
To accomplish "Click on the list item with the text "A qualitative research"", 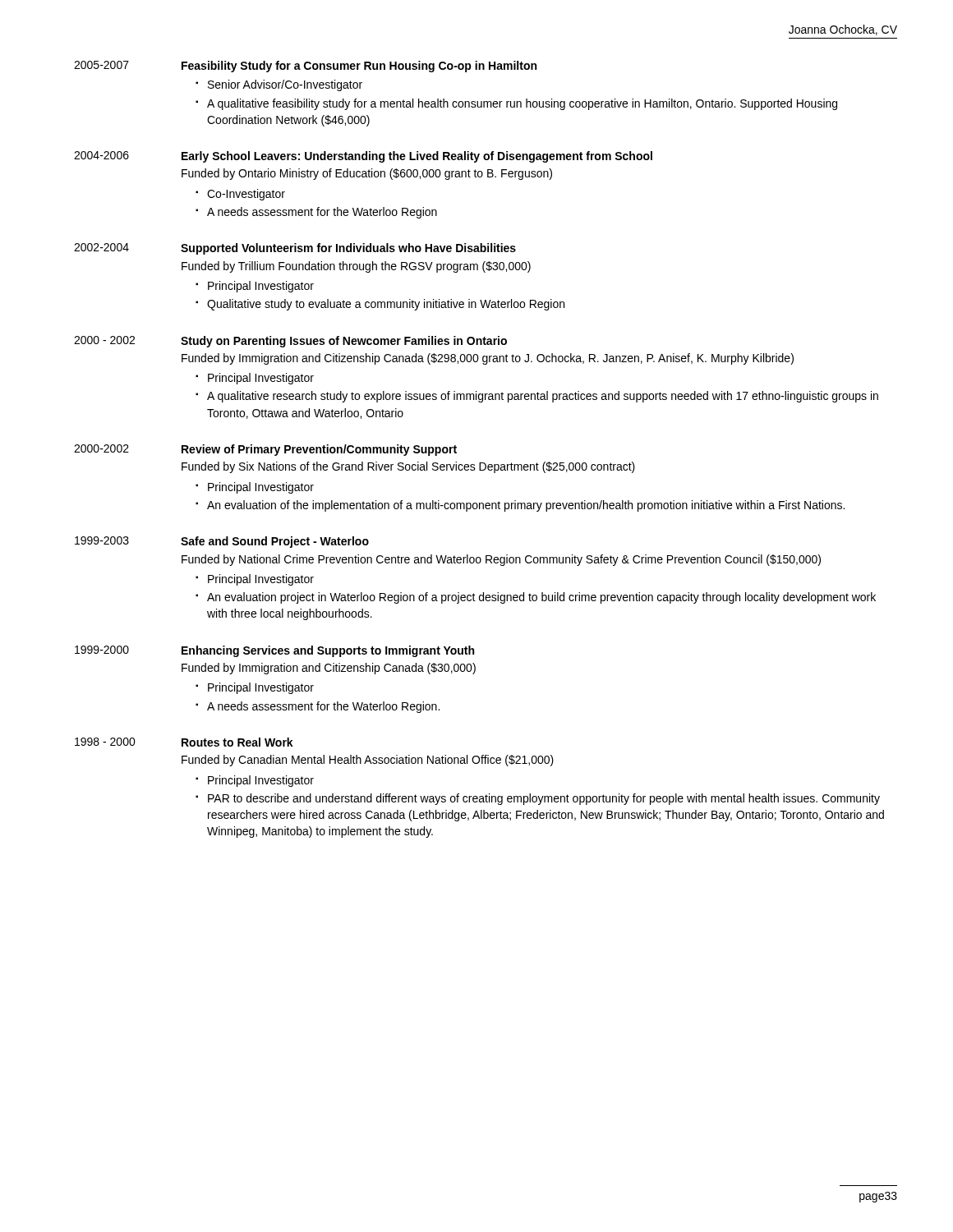I will click(x=543, y=405).
